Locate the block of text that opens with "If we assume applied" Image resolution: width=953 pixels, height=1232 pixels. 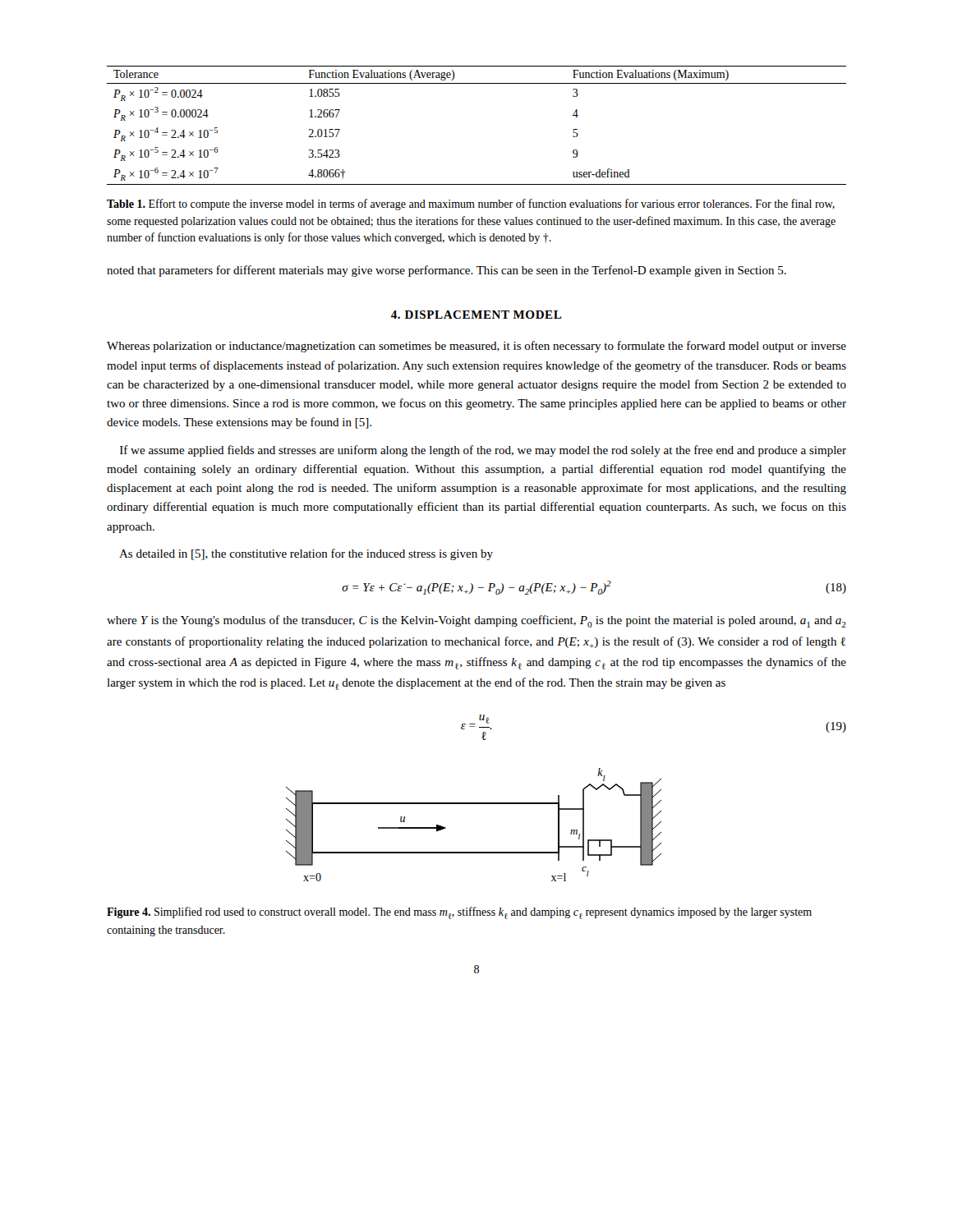[476, 488]
